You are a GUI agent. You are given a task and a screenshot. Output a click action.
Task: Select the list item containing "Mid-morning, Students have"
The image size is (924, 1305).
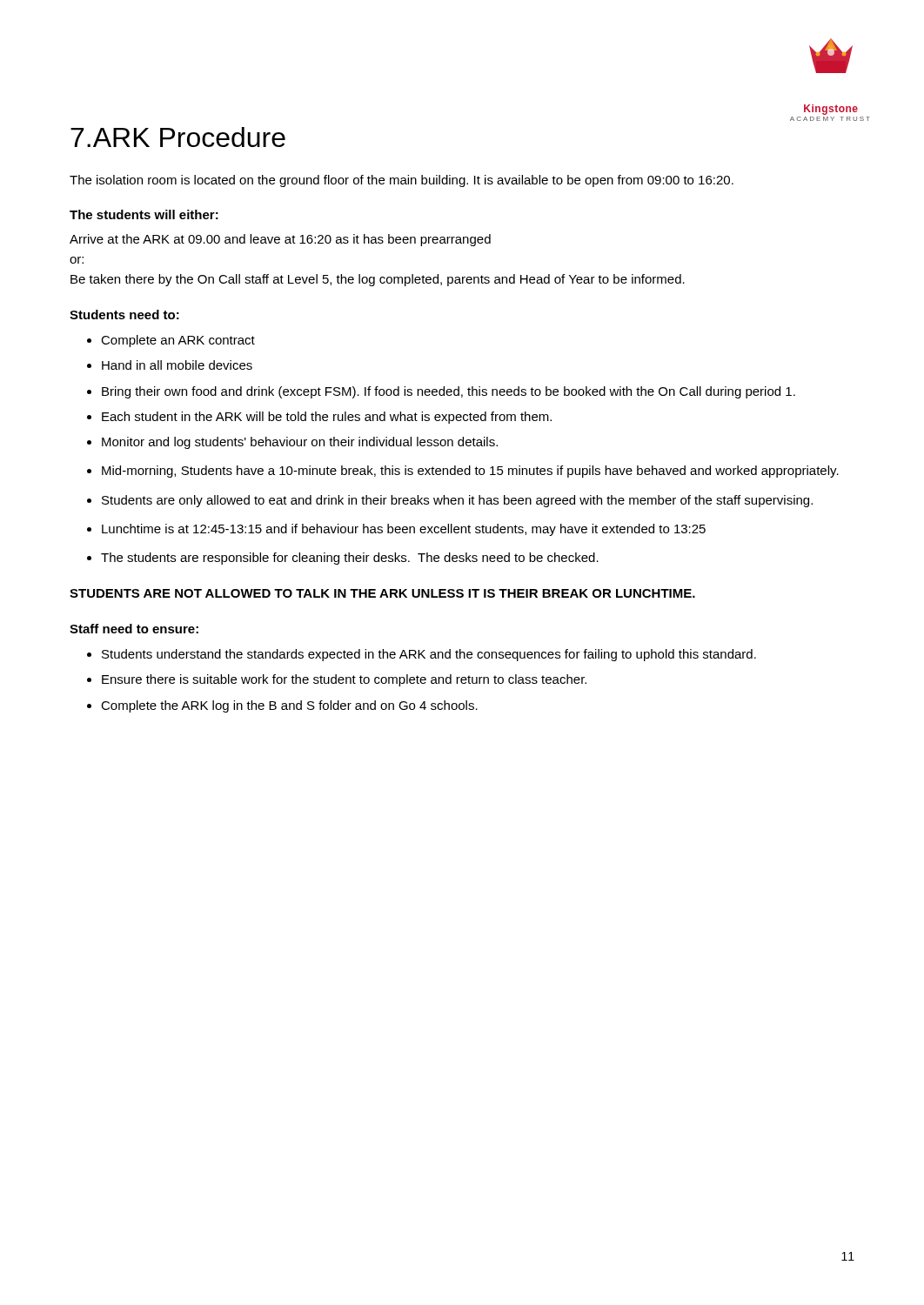pyautogui.click(x=470, y=470)
